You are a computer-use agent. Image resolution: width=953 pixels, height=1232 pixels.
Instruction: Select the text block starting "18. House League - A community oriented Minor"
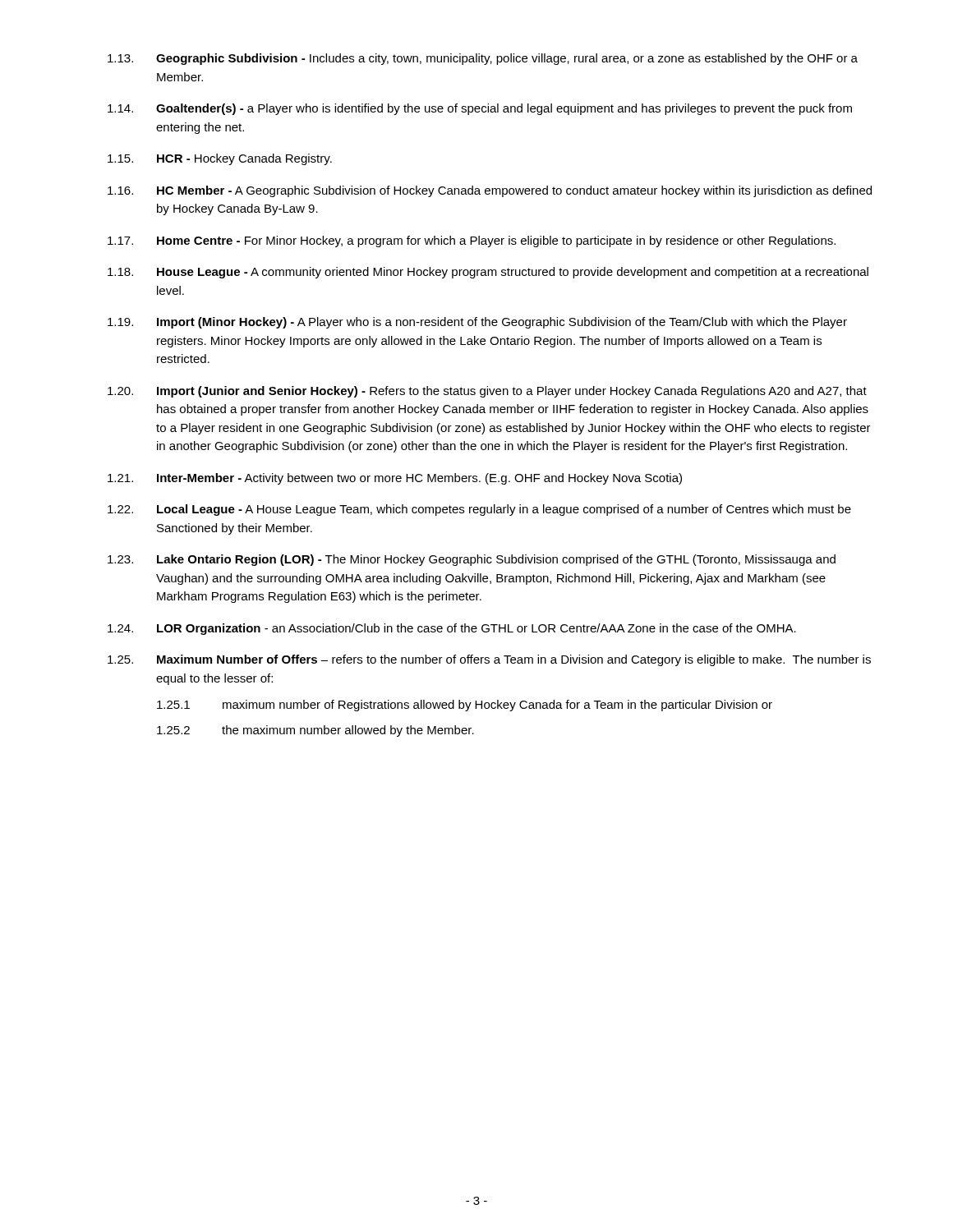coord(493,281)
